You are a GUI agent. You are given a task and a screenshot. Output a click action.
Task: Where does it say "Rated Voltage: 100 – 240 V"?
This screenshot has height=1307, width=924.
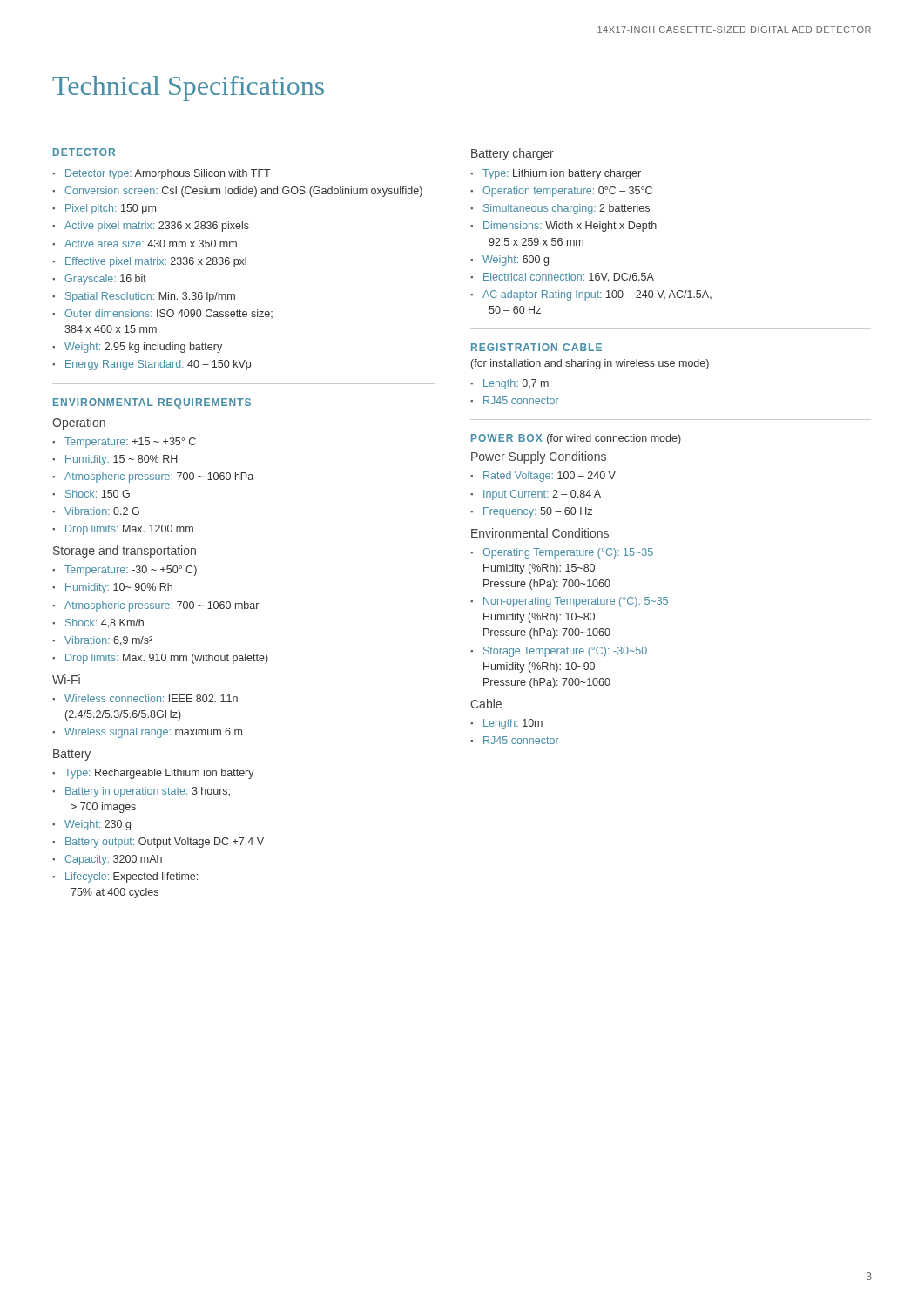click(549, 476)
